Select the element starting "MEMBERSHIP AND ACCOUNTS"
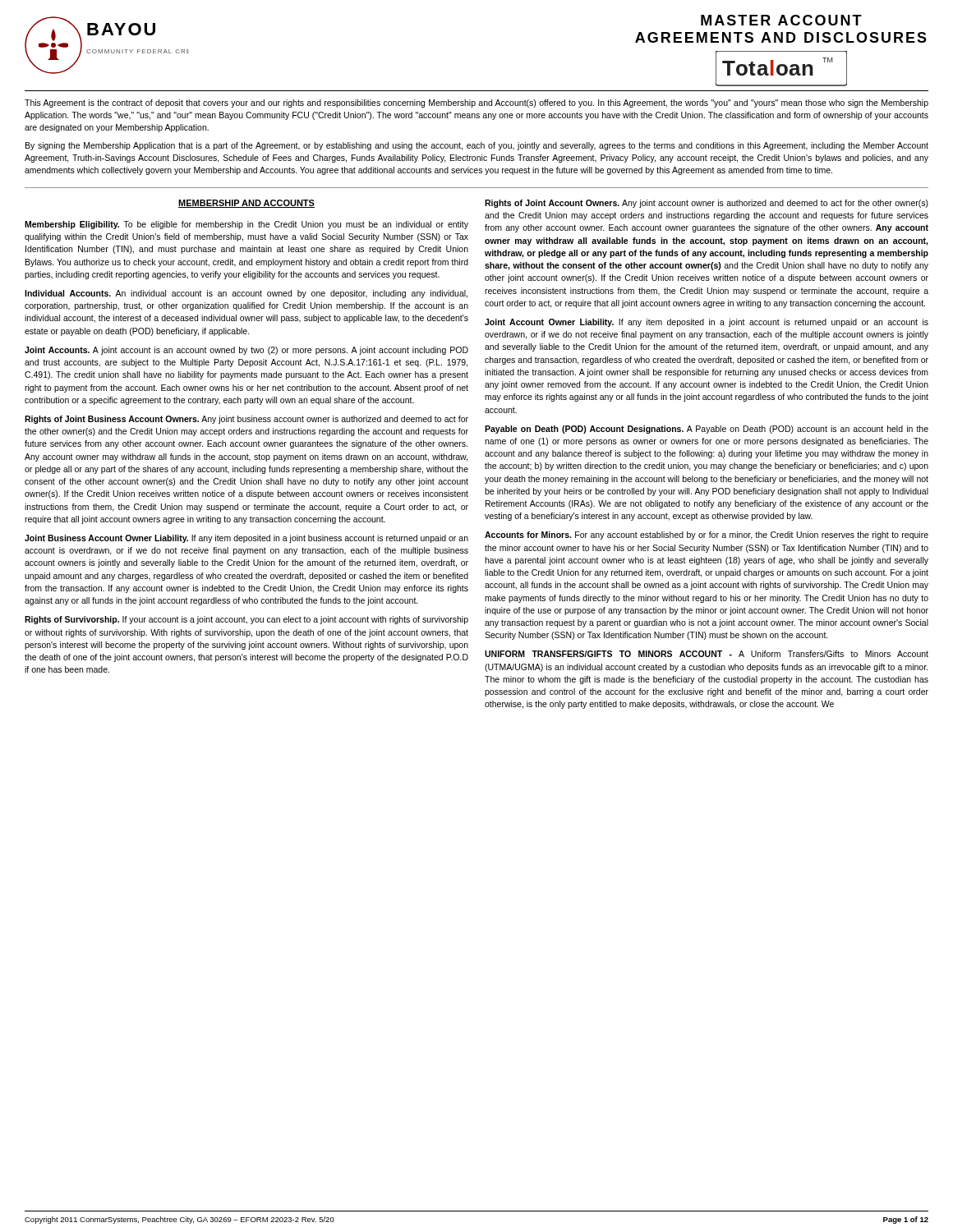953x1232 pixels. click(x=246, y=203)
